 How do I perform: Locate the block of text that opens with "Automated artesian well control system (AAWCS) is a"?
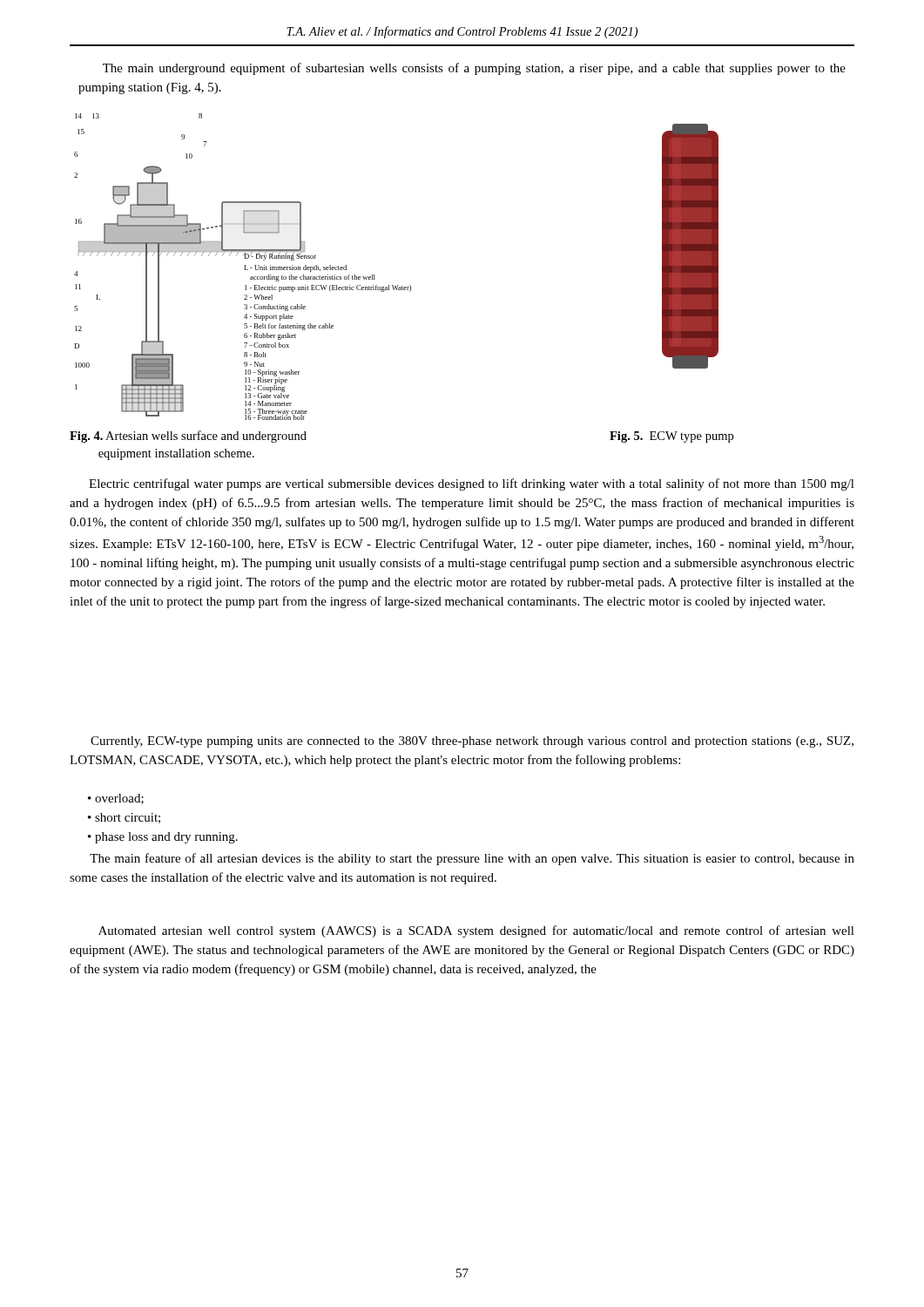tap(462, 950)
